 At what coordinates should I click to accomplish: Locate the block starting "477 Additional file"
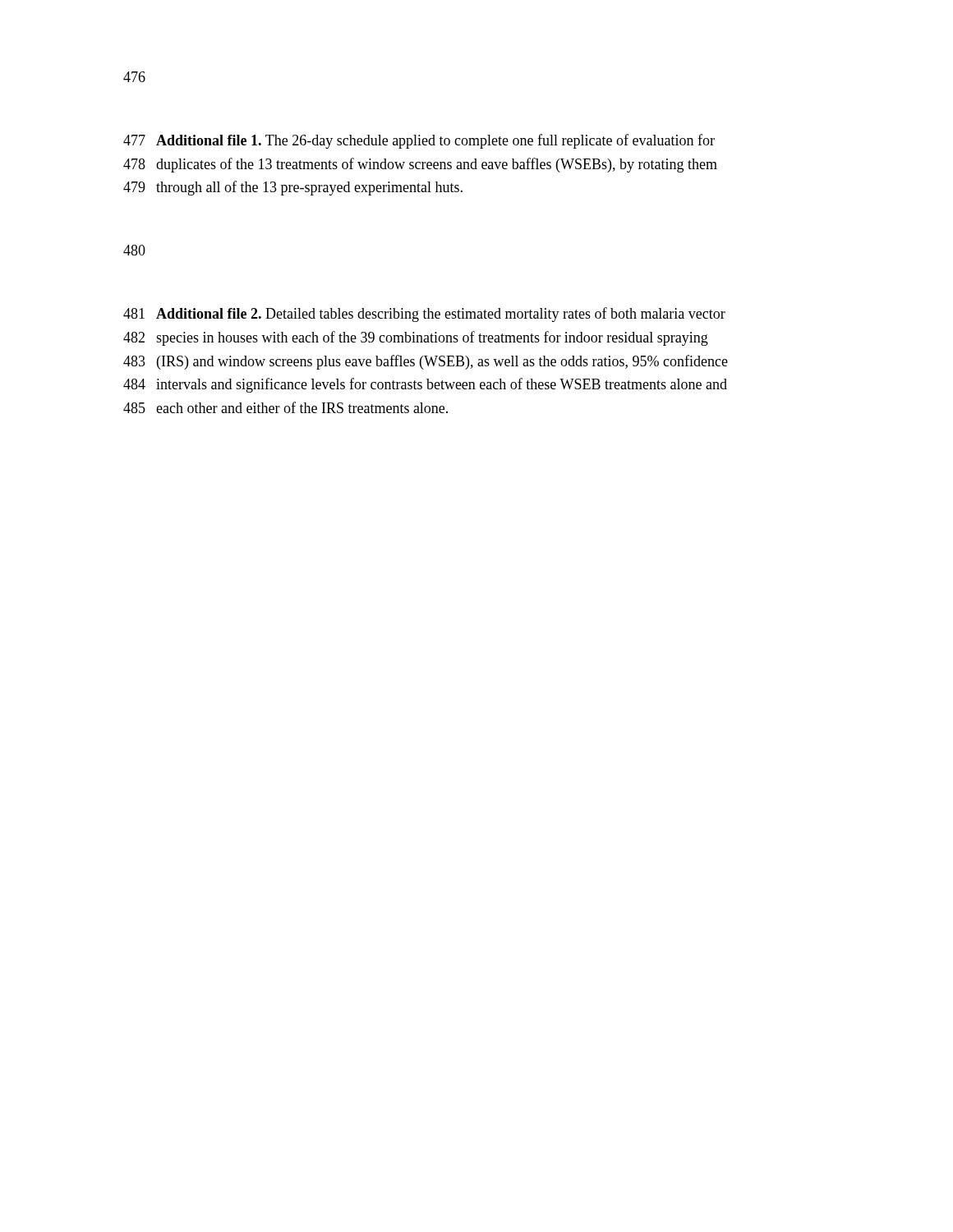(x=476, y=164)
